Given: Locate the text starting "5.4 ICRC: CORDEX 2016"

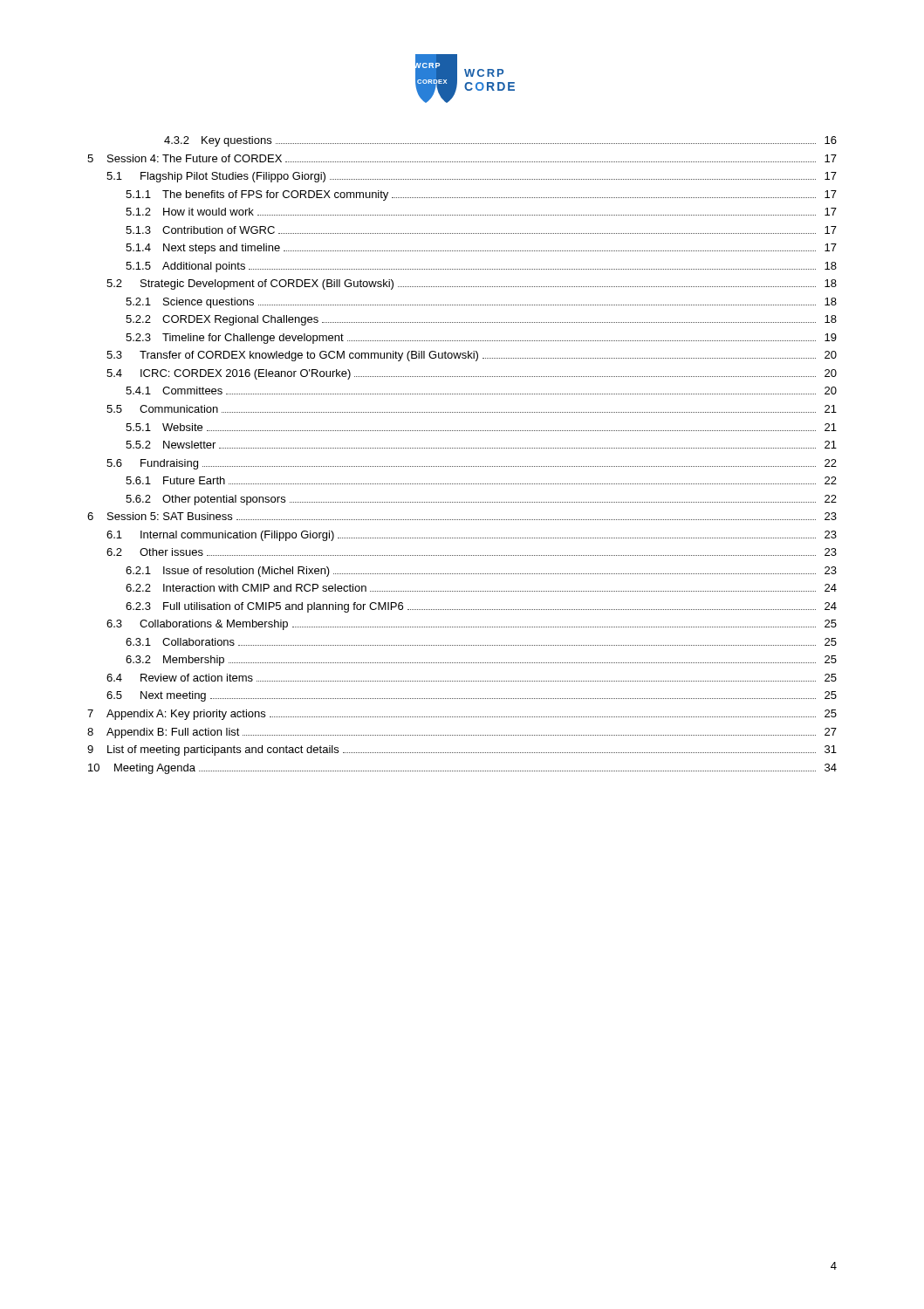Looking at the screenshot, I should [472, 374].
